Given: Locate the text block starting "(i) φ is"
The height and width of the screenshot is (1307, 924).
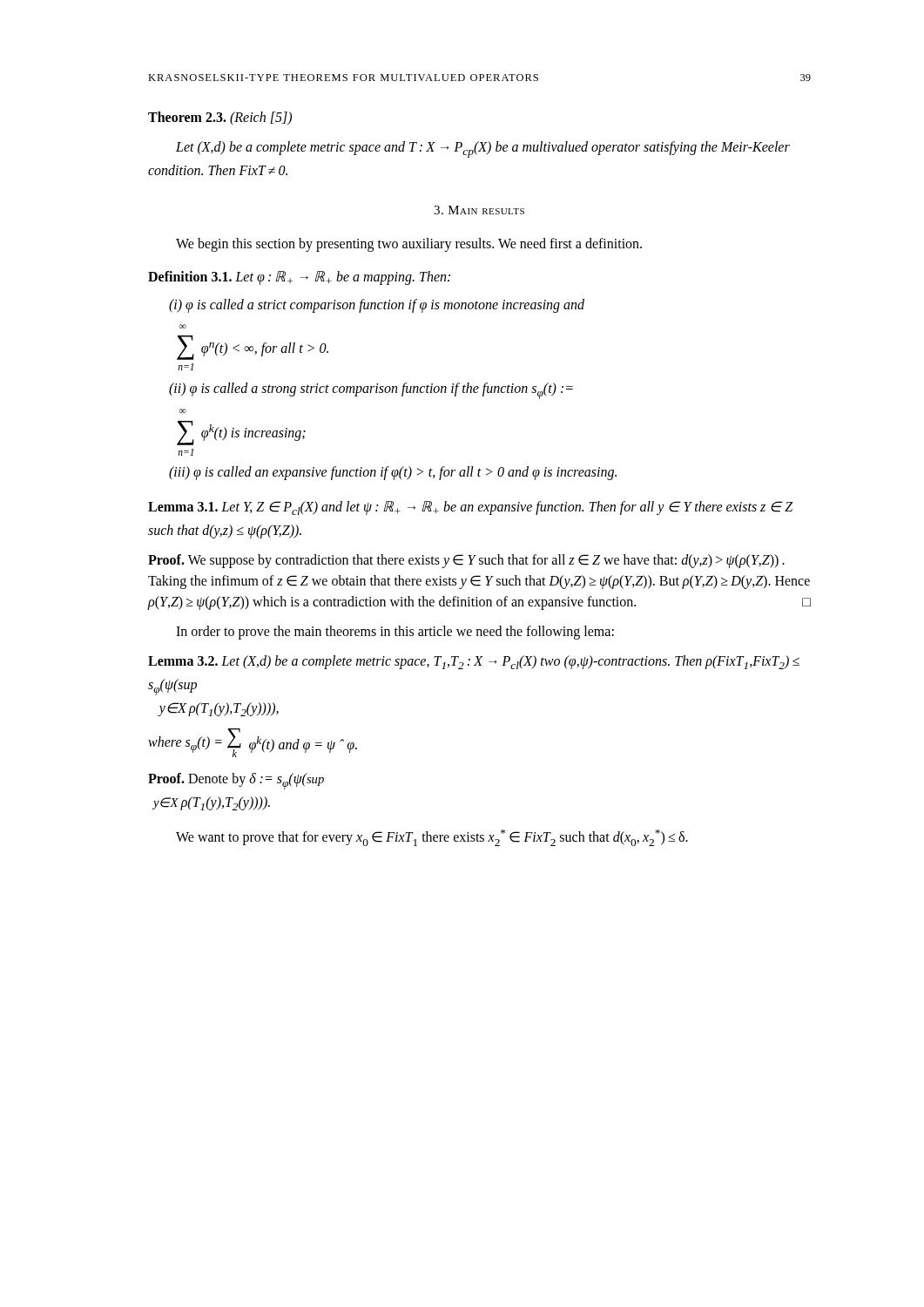Looking at the screenshot, I should click(x=377, y=304).
